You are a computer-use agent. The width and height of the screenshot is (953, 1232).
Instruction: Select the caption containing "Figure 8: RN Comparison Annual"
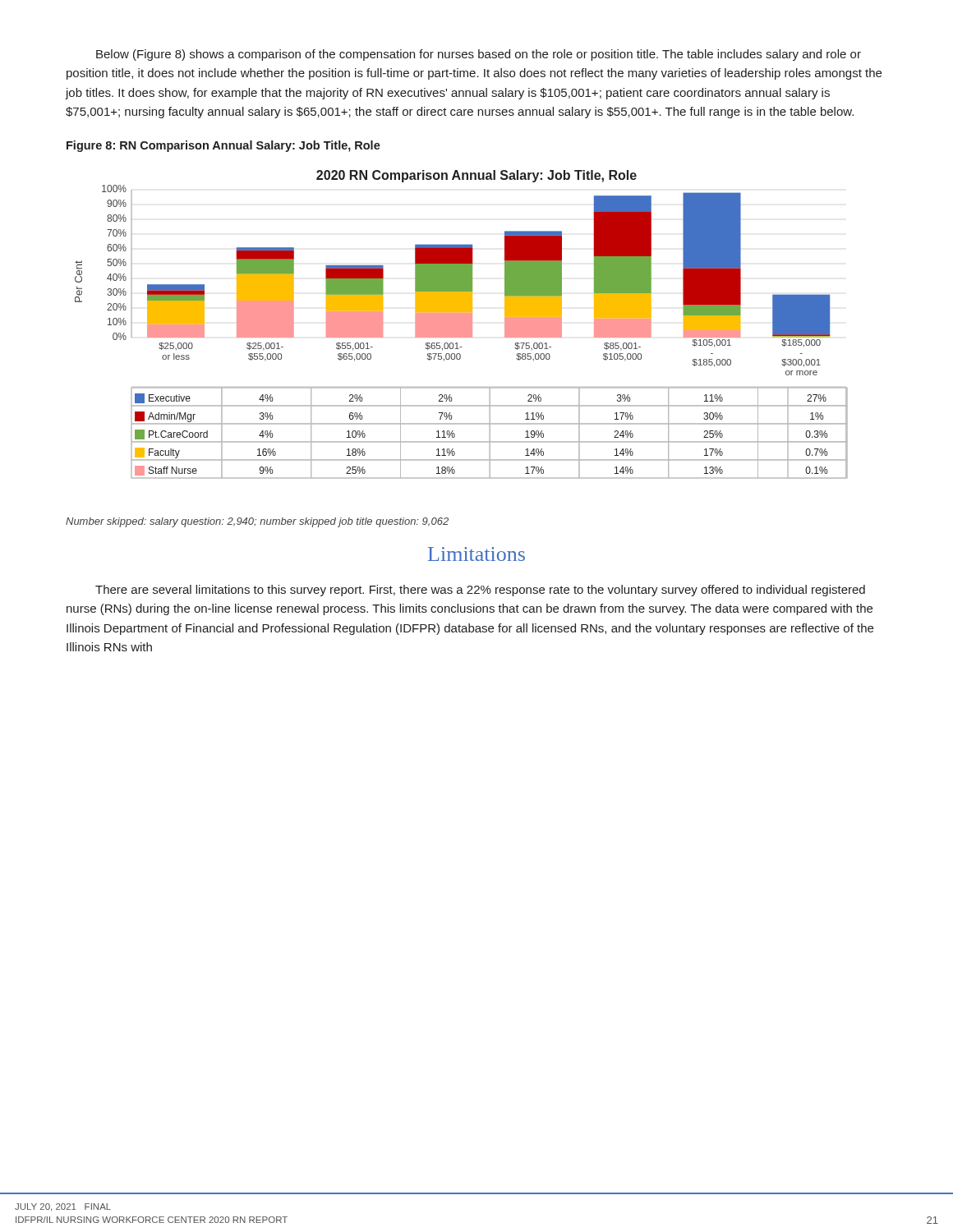(223, 145)
